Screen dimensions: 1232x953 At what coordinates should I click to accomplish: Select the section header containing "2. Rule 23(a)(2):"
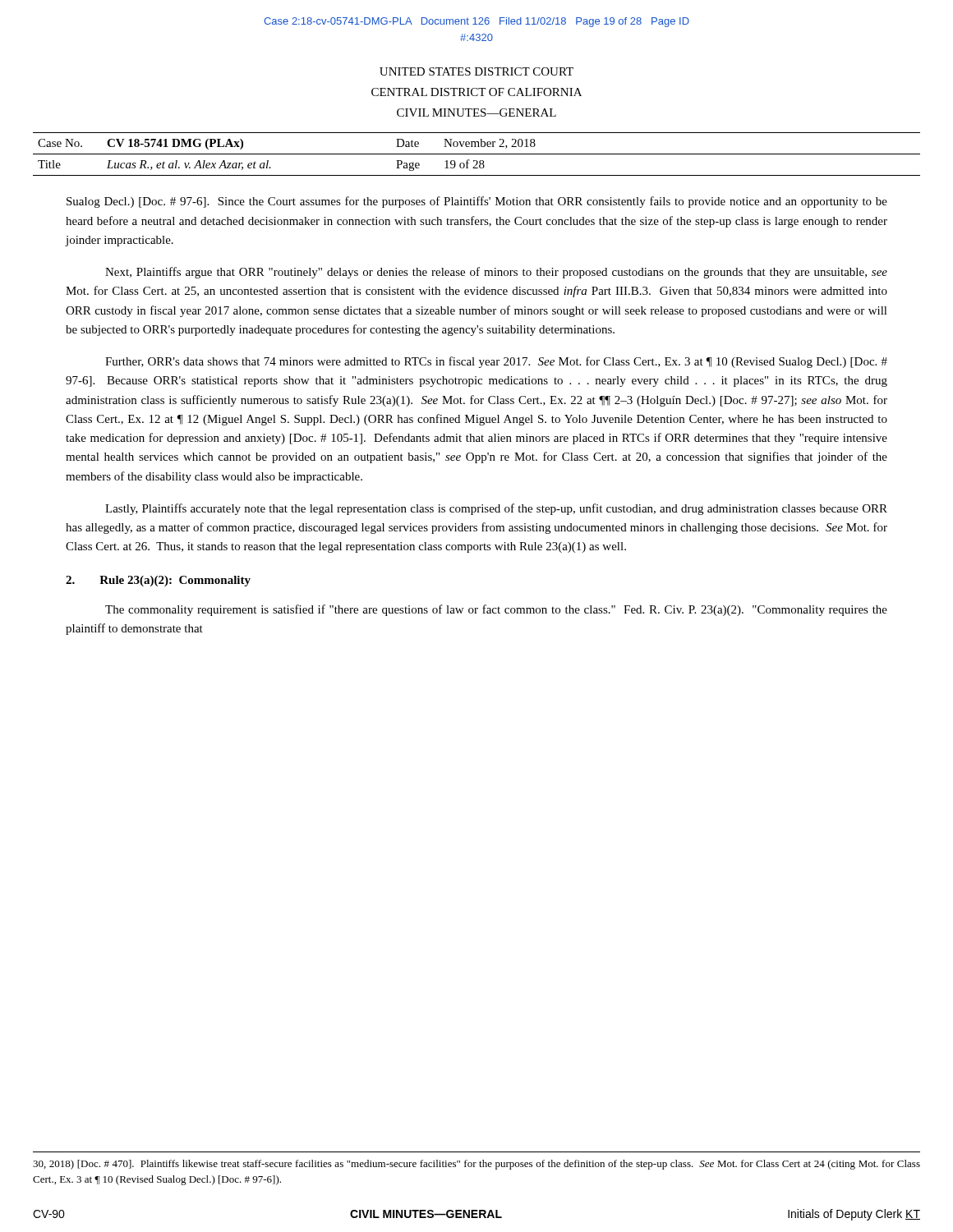tap(158, 579)
